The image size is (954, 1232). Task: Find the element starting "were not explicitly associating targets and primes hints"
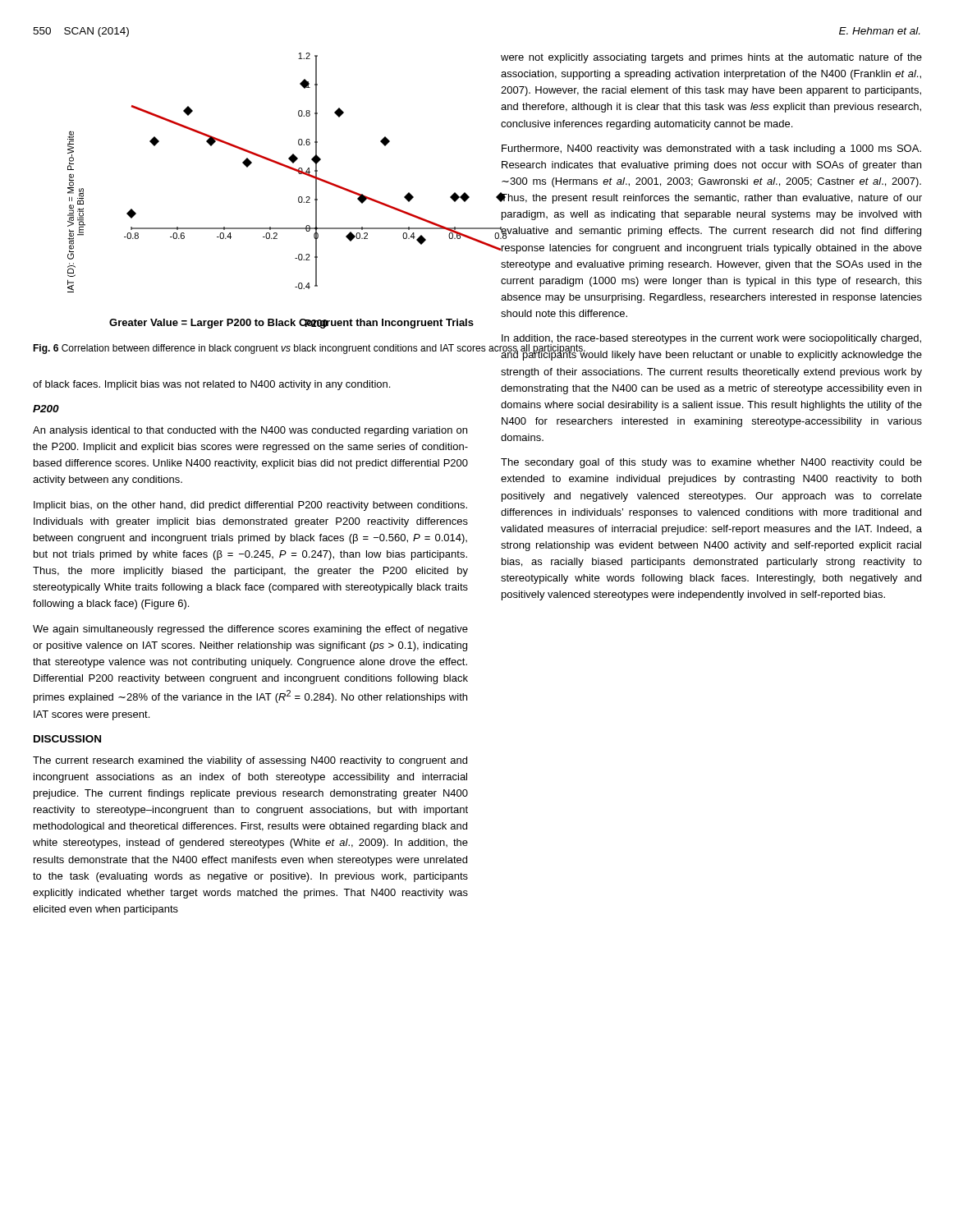(x=711, y=90)
